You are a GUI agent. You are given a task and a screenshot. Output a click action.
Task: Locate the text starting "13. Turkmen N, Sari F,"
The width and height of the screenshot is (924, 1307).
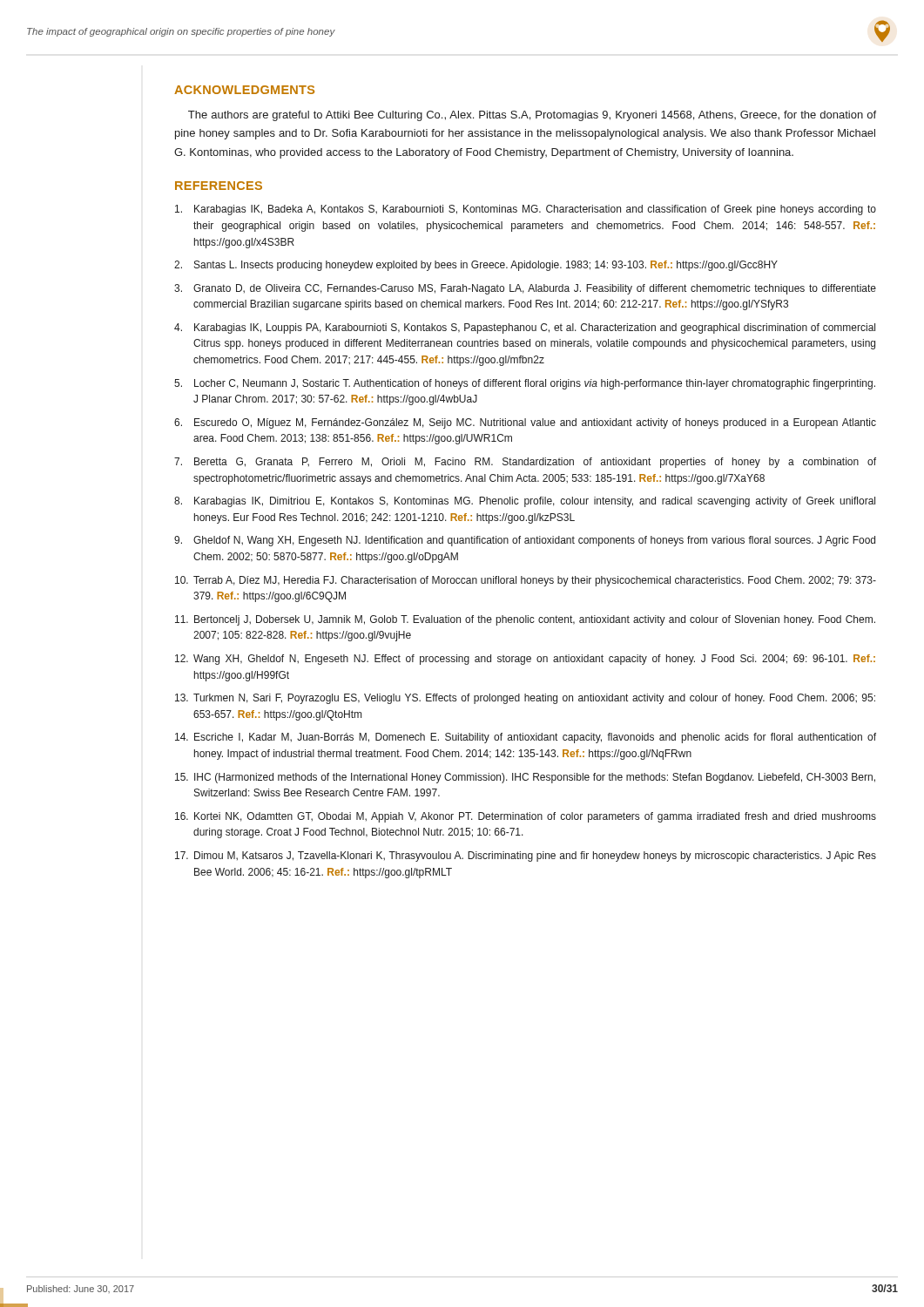(525, 706)
